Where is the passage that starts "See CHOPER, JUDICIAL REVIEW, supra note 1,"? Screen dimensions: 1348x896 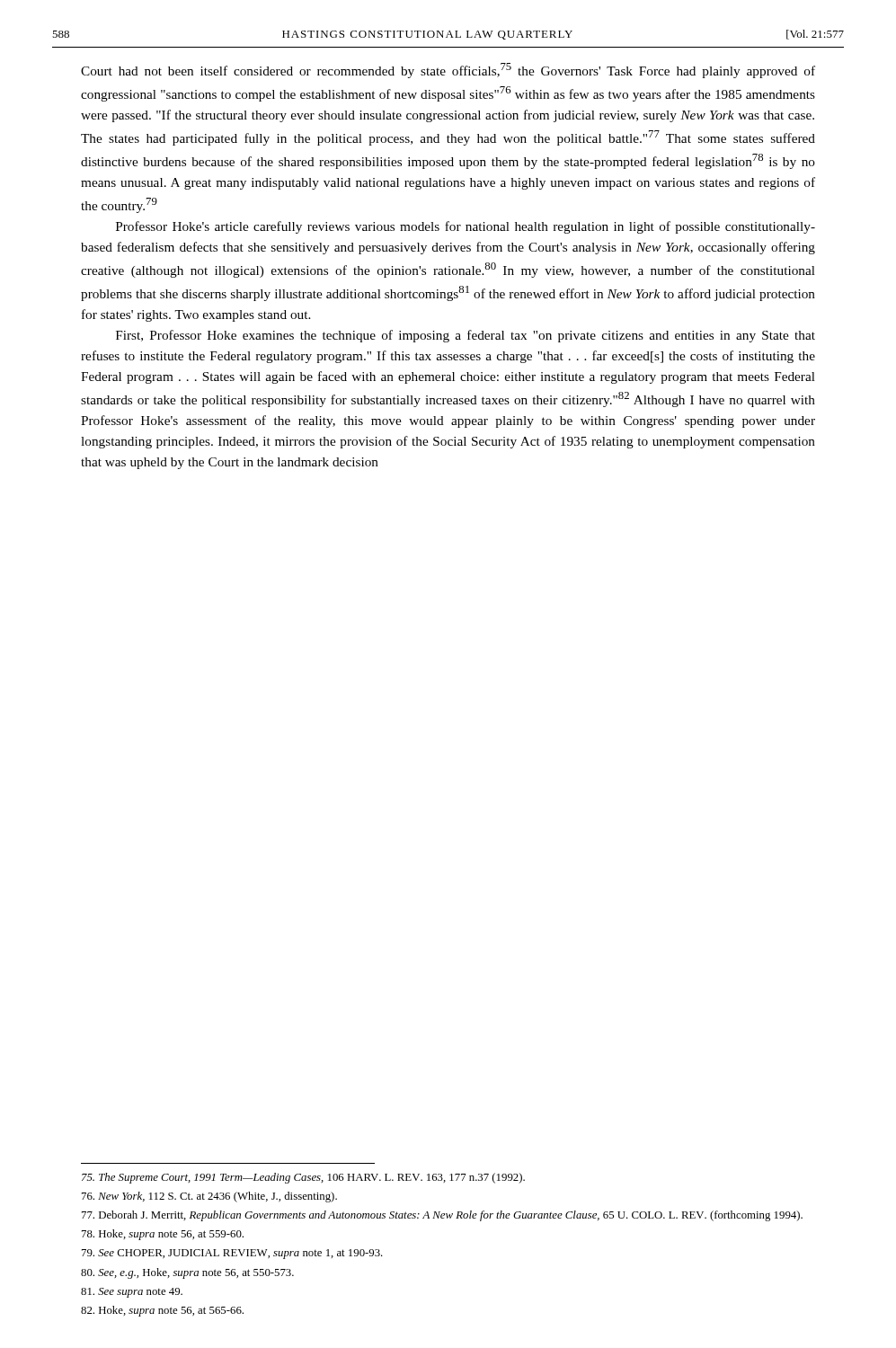pyautogui.click(x=232, y=1253)
